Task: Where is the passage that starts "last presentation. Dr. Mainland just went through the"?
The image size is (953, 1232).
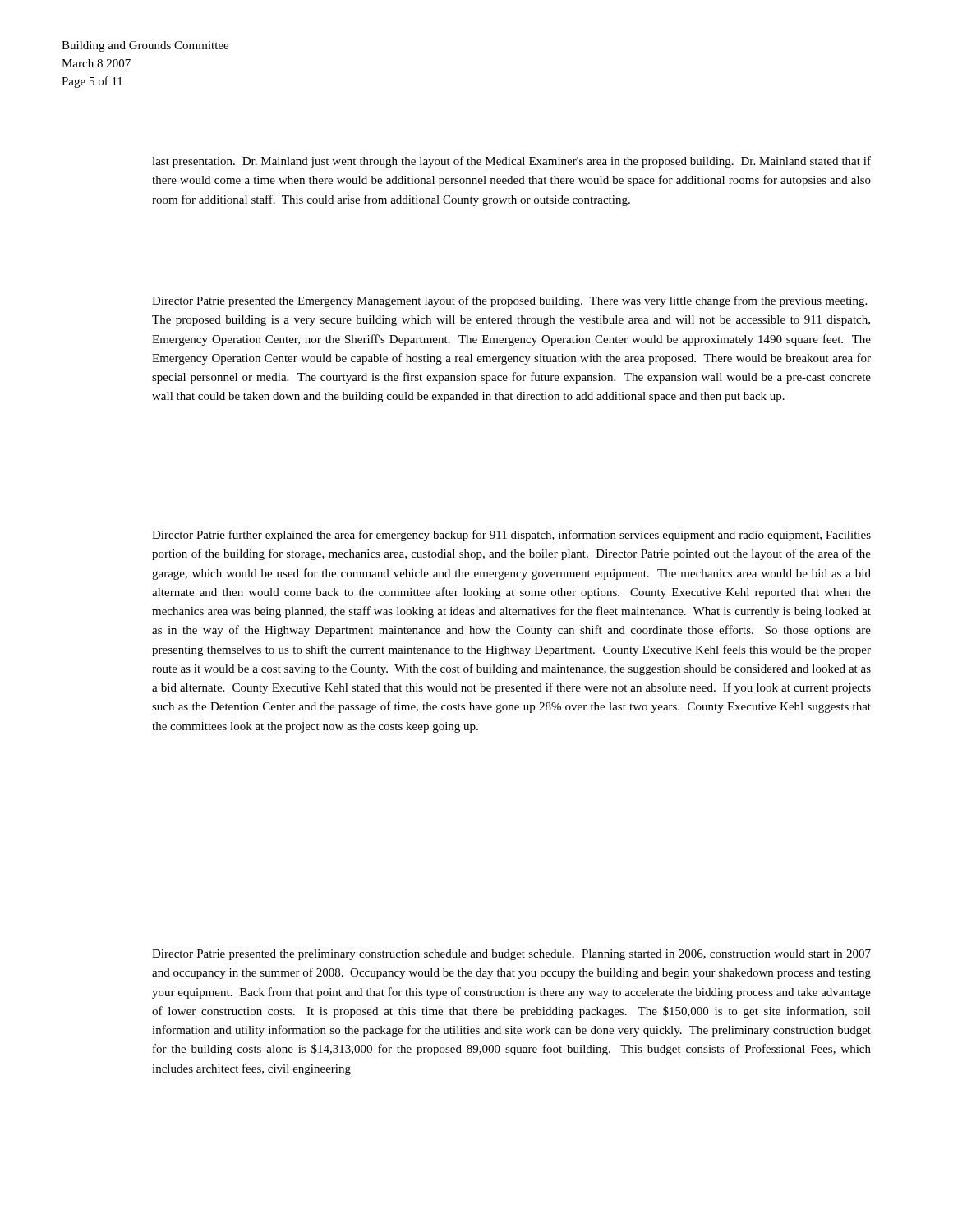Action: coord(511,180)
